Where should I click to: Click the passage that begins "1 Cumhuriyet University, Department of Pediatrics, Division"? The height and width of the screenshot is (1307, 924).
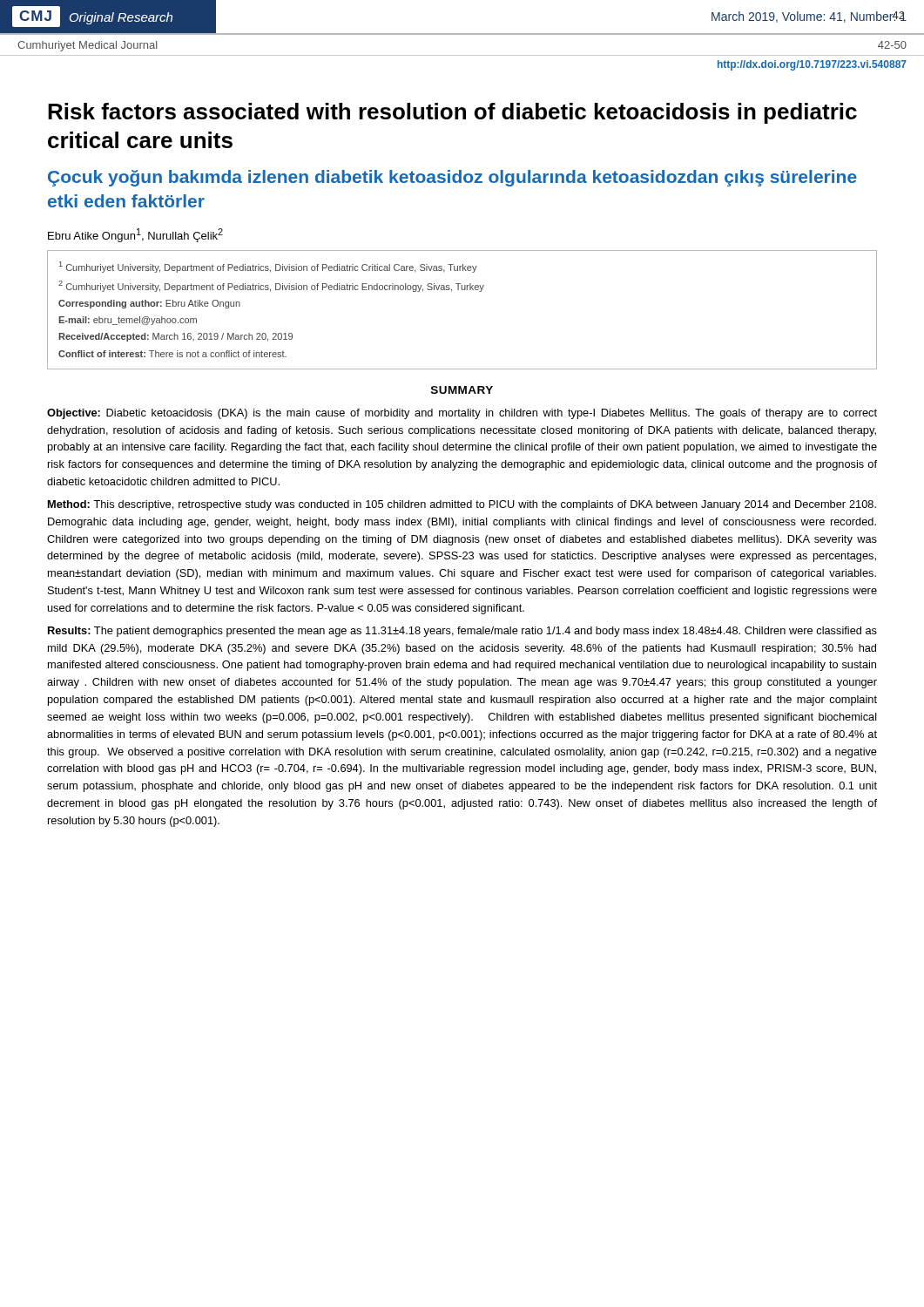(x=268, y=267)
